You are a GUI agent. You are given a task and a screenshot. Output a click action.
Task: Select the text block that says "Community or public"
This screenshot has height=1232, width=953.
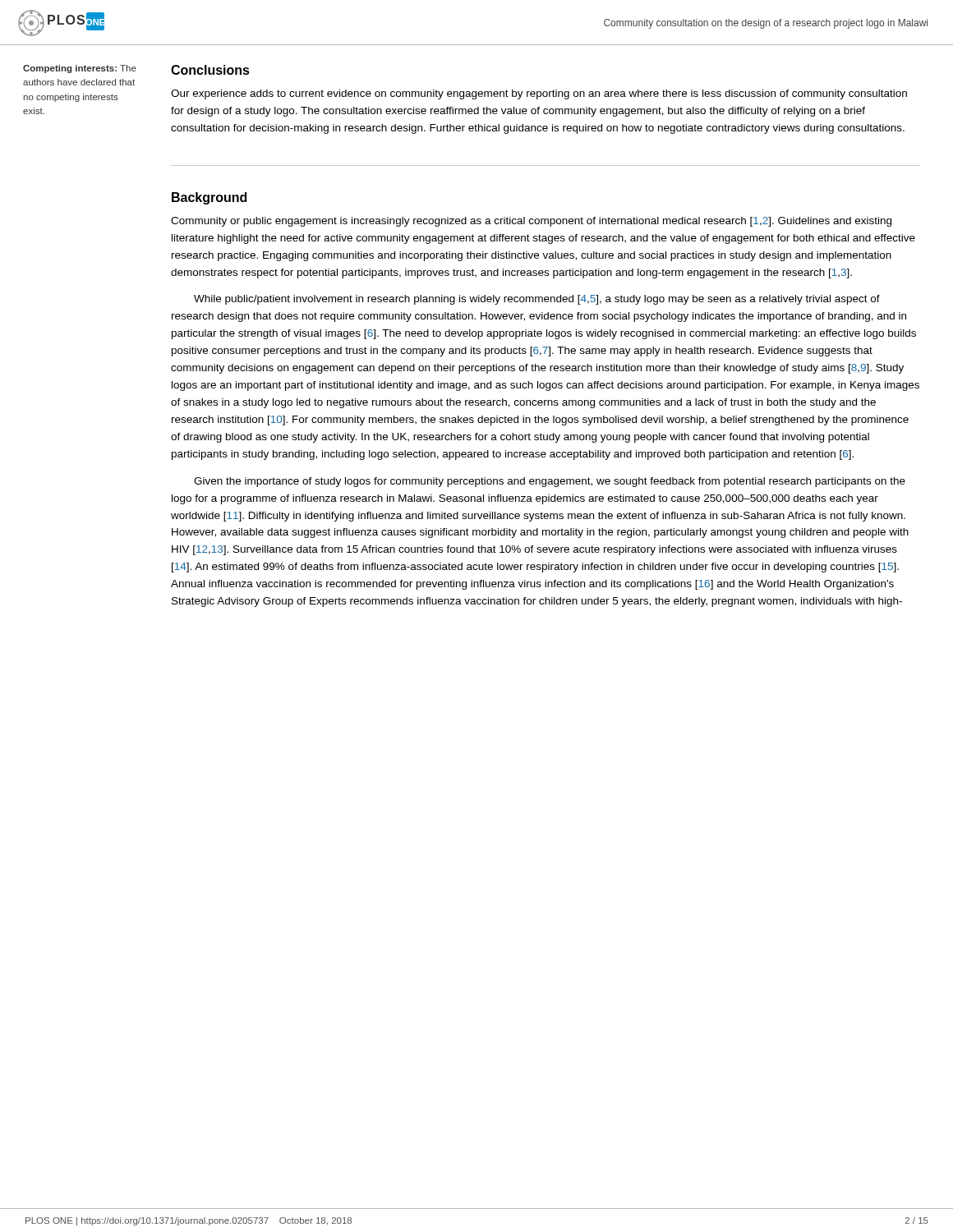tap(543, 246)
